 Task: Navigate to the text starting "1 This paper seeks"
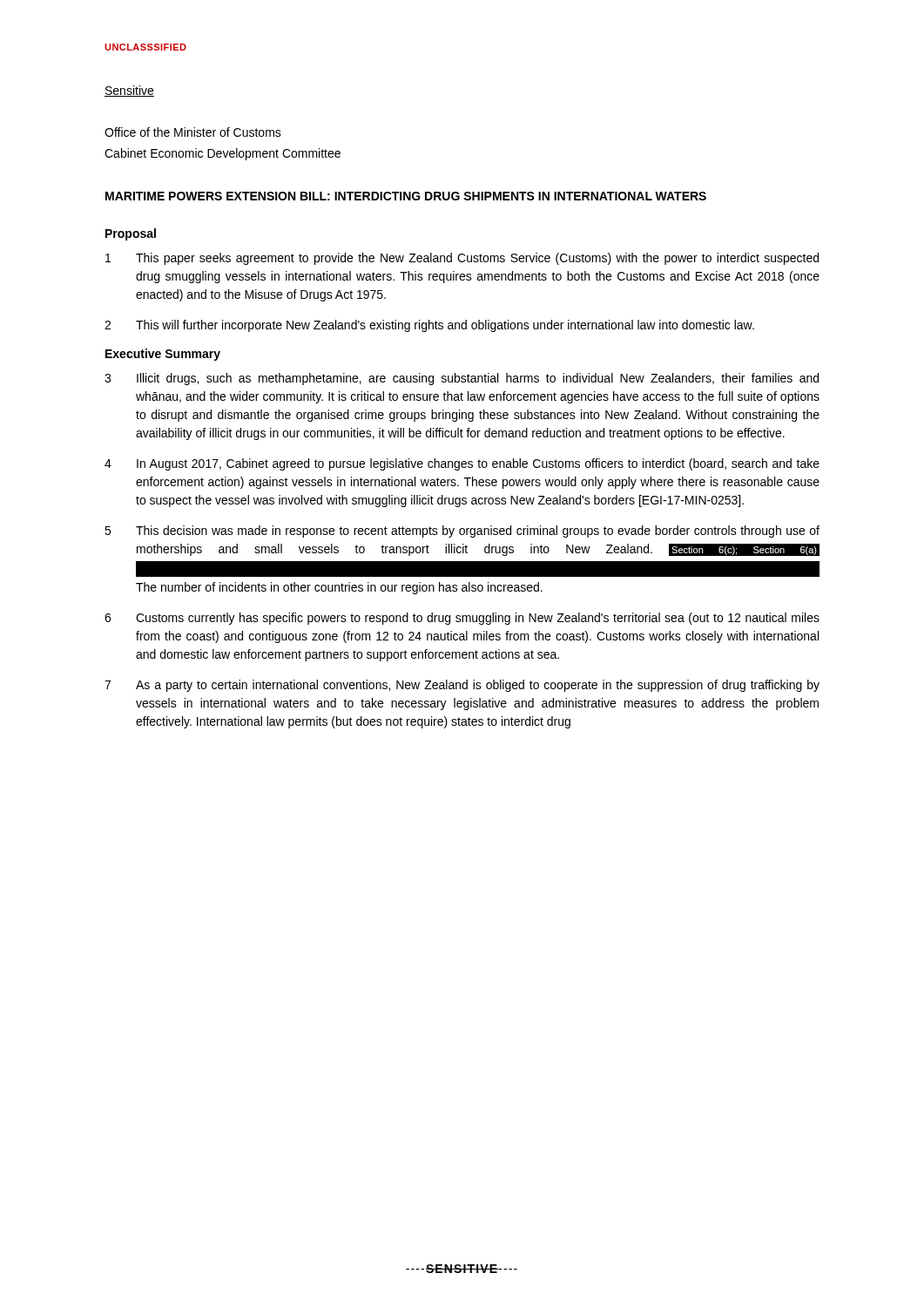[462, 276]
